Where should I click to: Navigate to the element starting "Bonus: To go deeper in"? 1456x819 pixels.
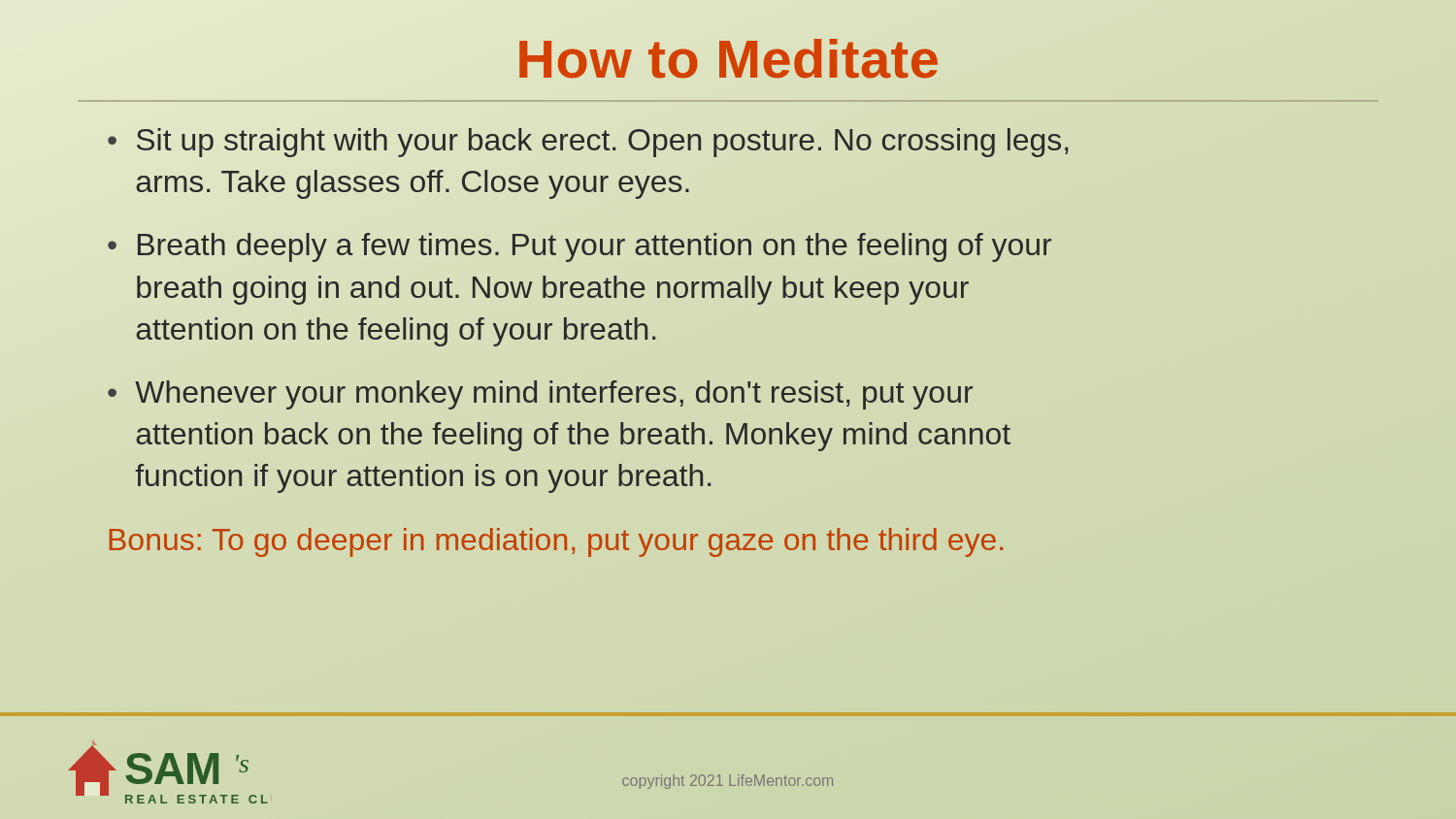556,539
